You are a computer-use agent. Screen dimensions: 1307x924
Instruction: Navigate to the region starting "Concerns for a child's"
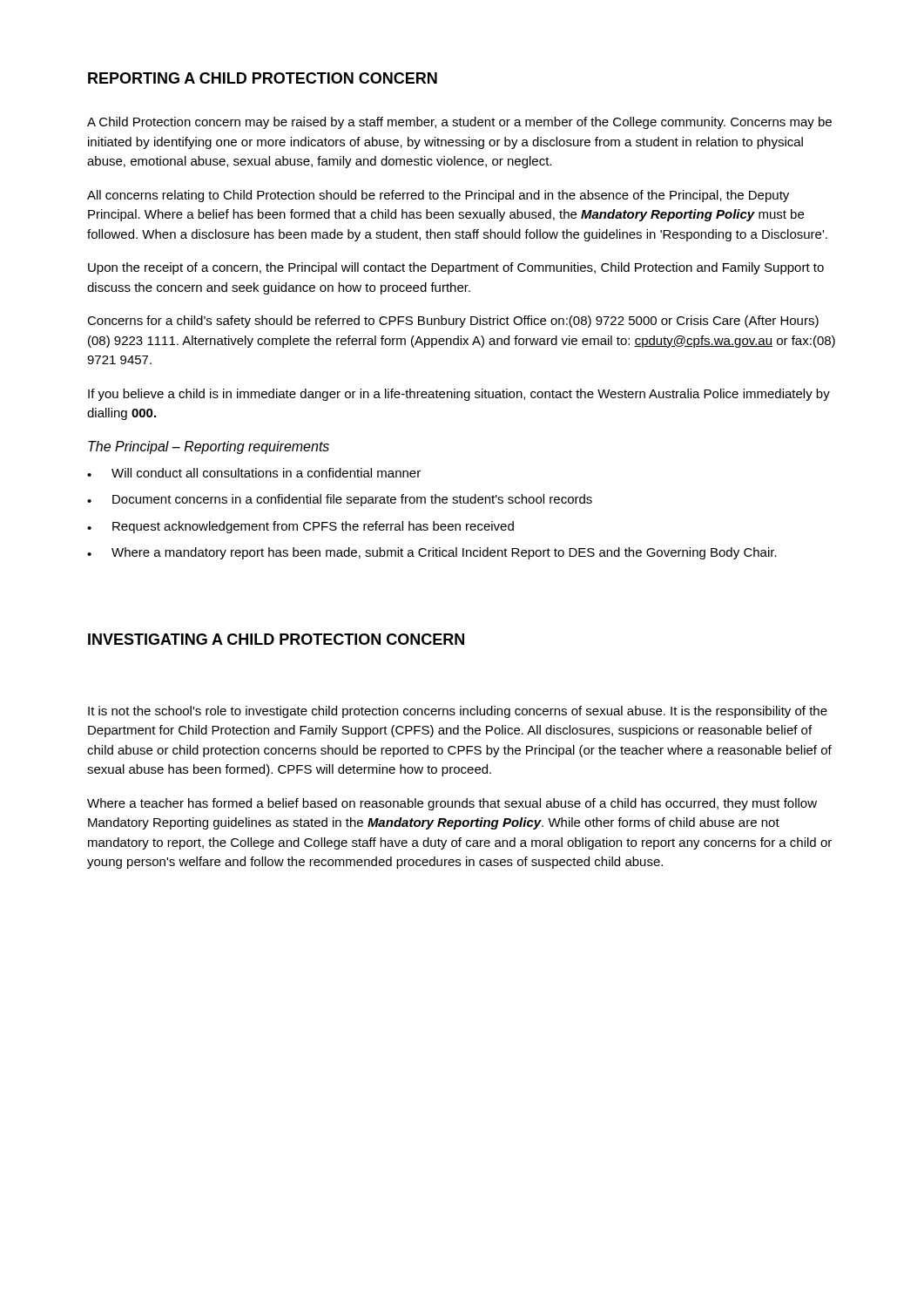pyautogui.click(x=461, y=340)
